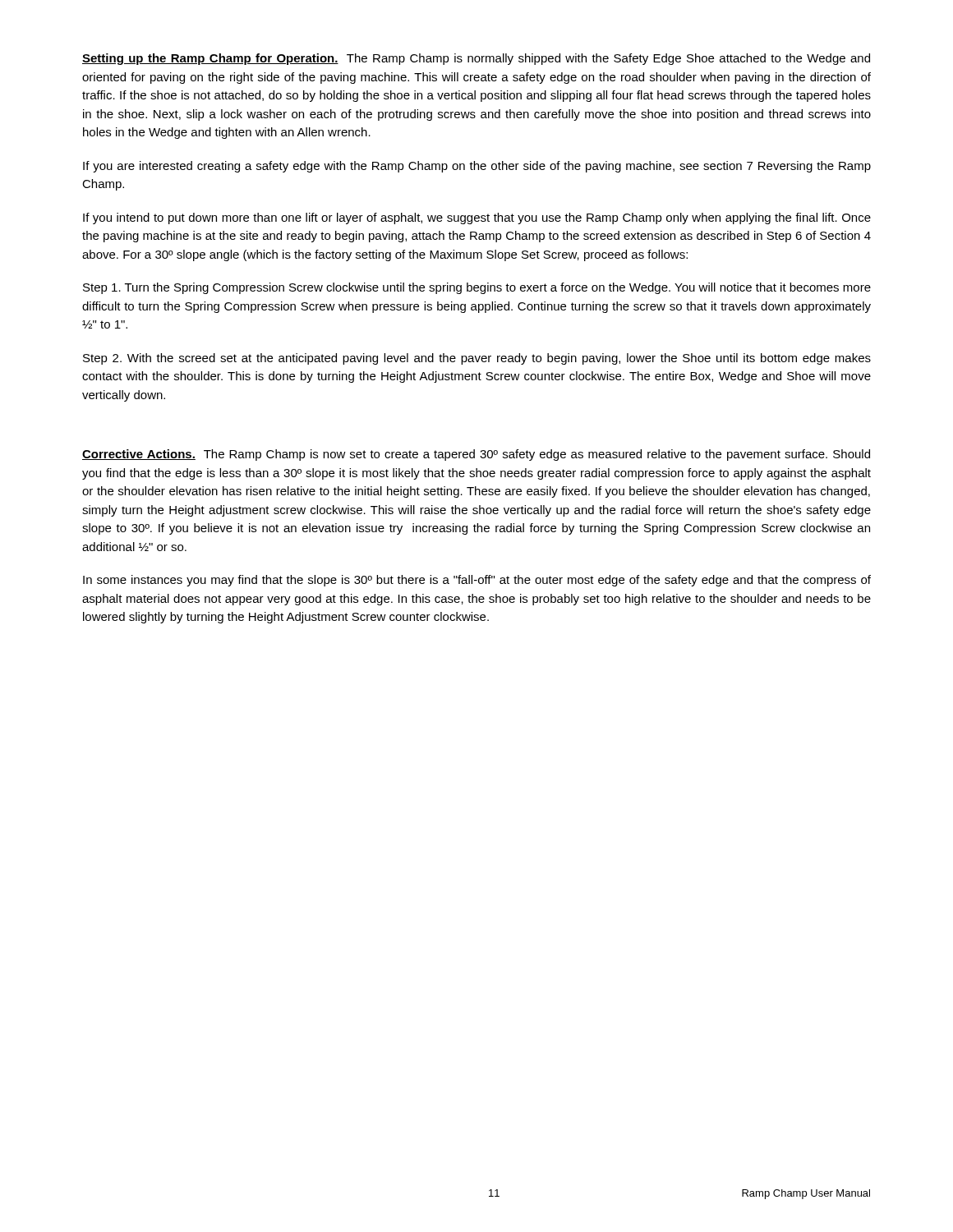
Task: Select the block starting "In some instances you may"
Action: pyautogui.click(x=476, y=598)
